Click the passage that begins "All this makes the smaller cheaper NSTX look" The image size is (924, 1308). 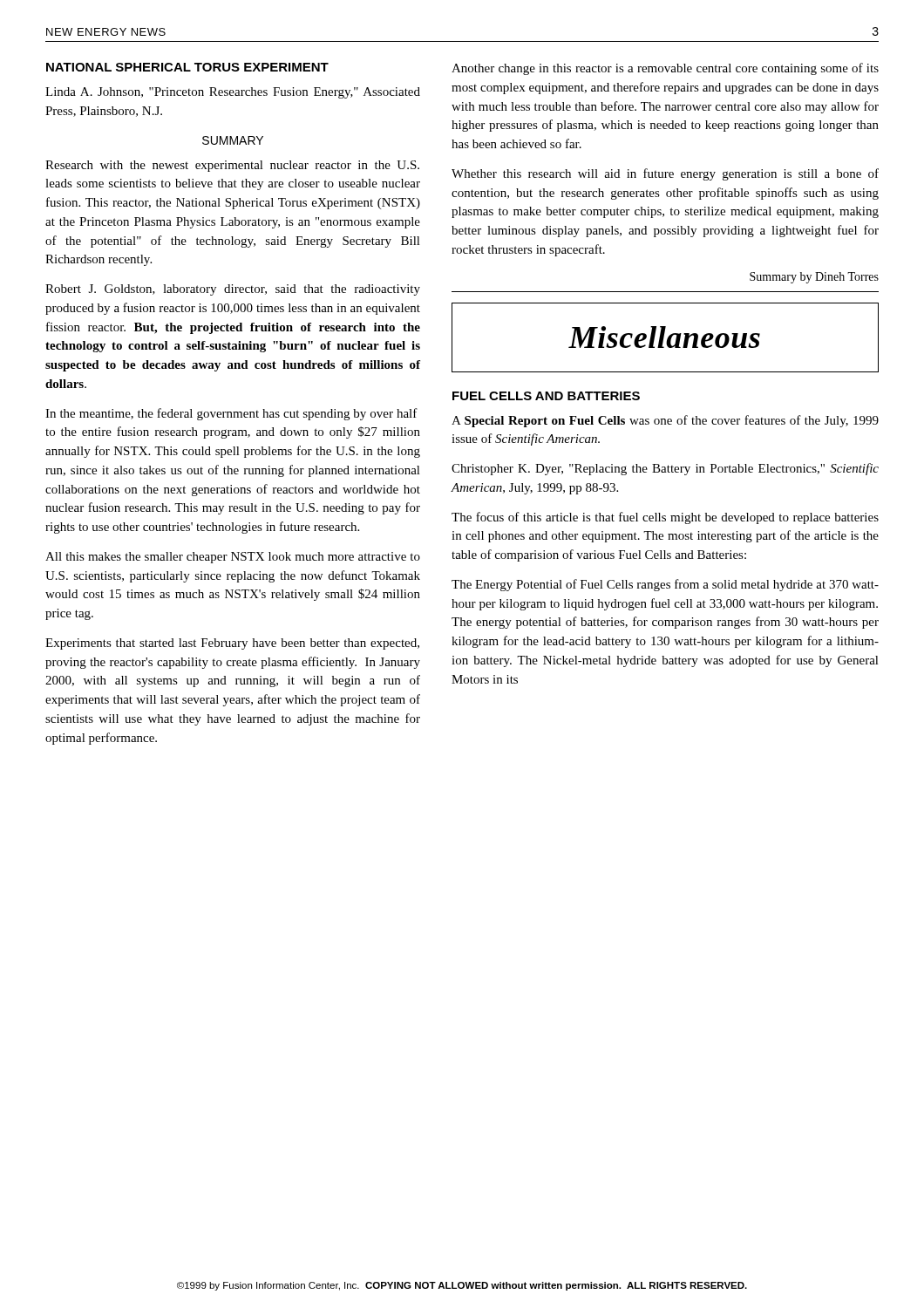pyautogui.click(x=233, y=585)
